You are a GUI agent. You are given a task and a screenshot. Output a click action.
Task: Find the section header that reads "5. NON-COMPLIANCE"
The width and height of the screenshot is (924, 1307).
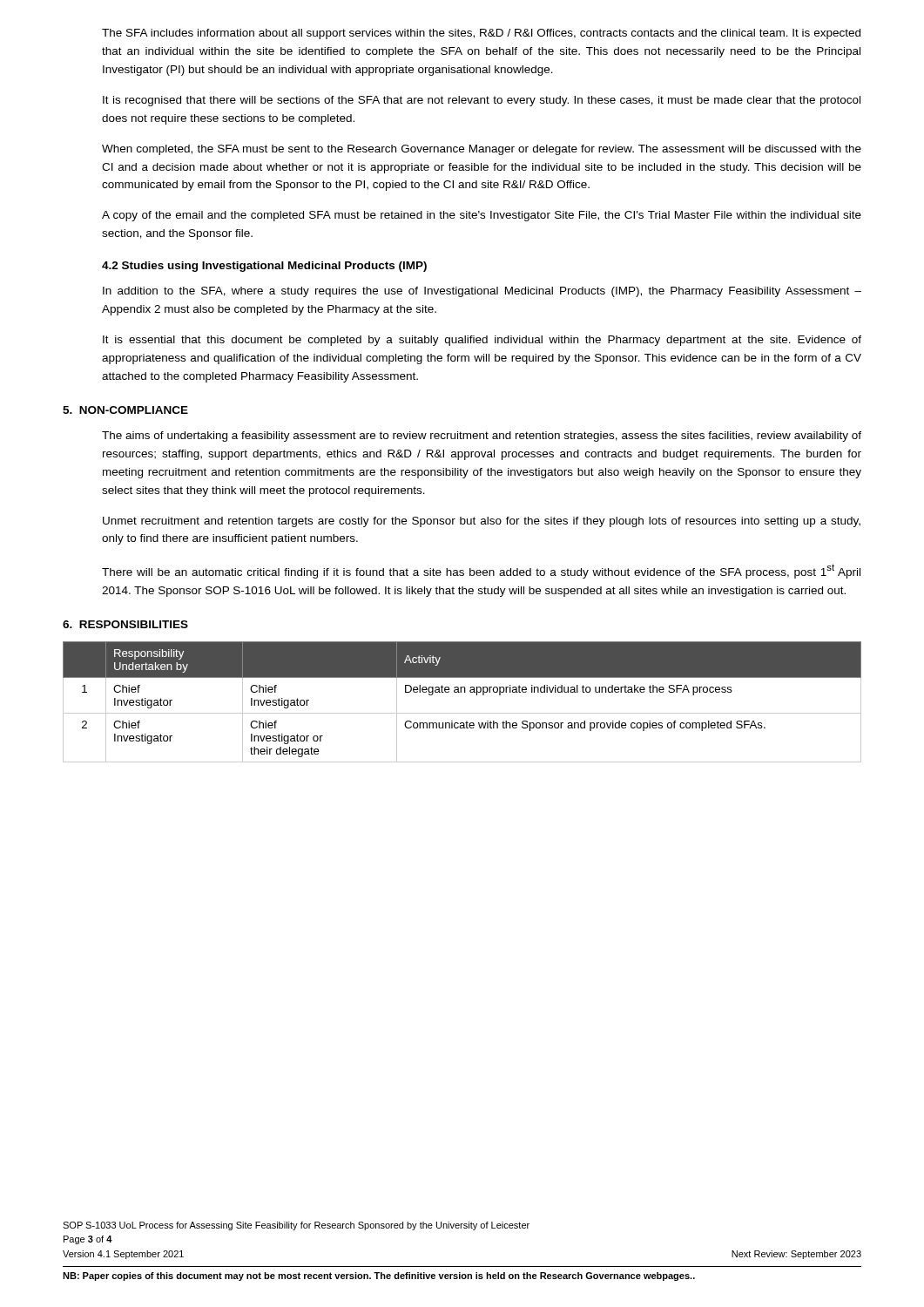[125, 410]
